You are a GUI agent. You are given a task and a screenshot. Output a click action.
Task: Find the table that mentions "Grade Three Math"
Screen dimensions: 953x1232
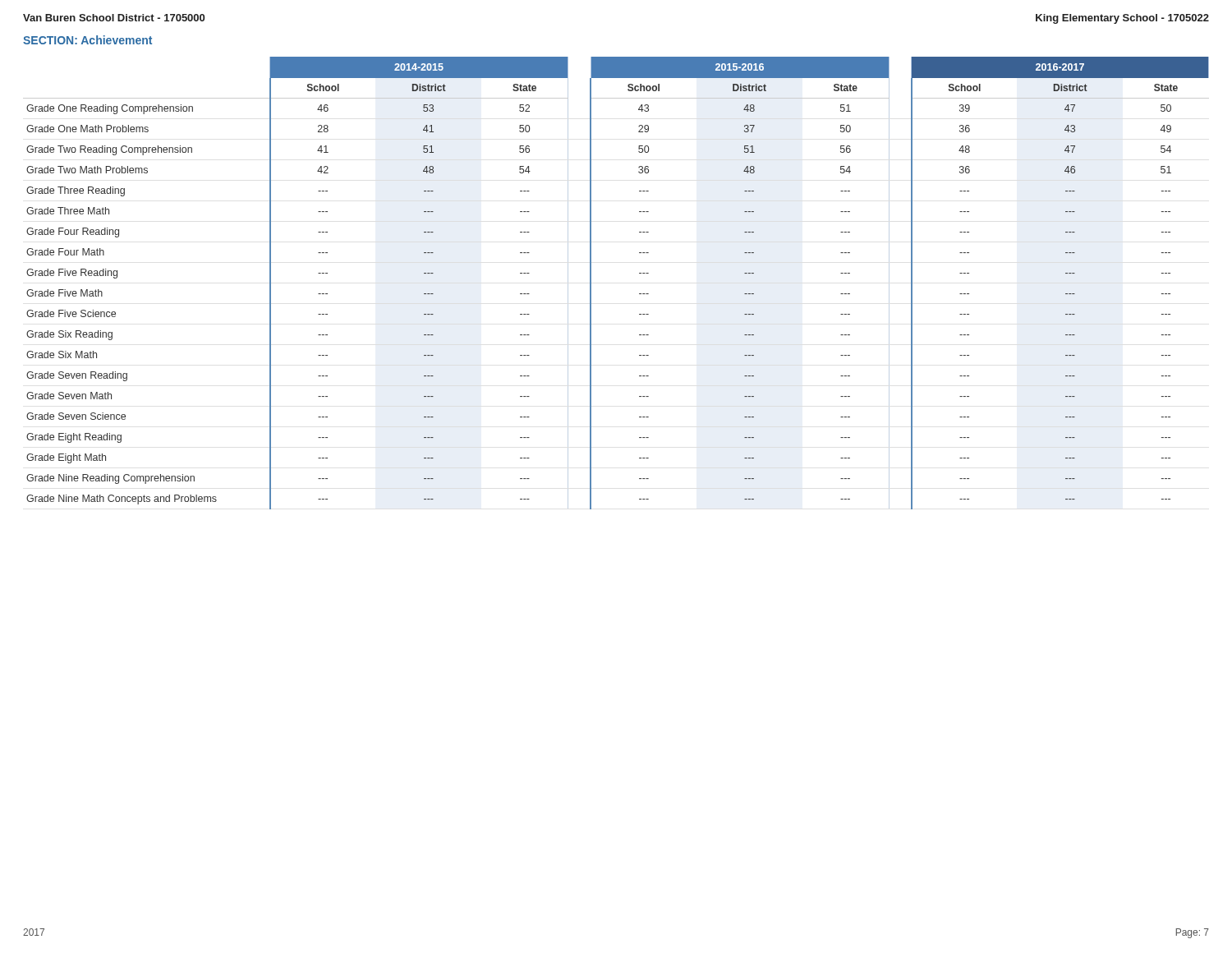[616, 283]
